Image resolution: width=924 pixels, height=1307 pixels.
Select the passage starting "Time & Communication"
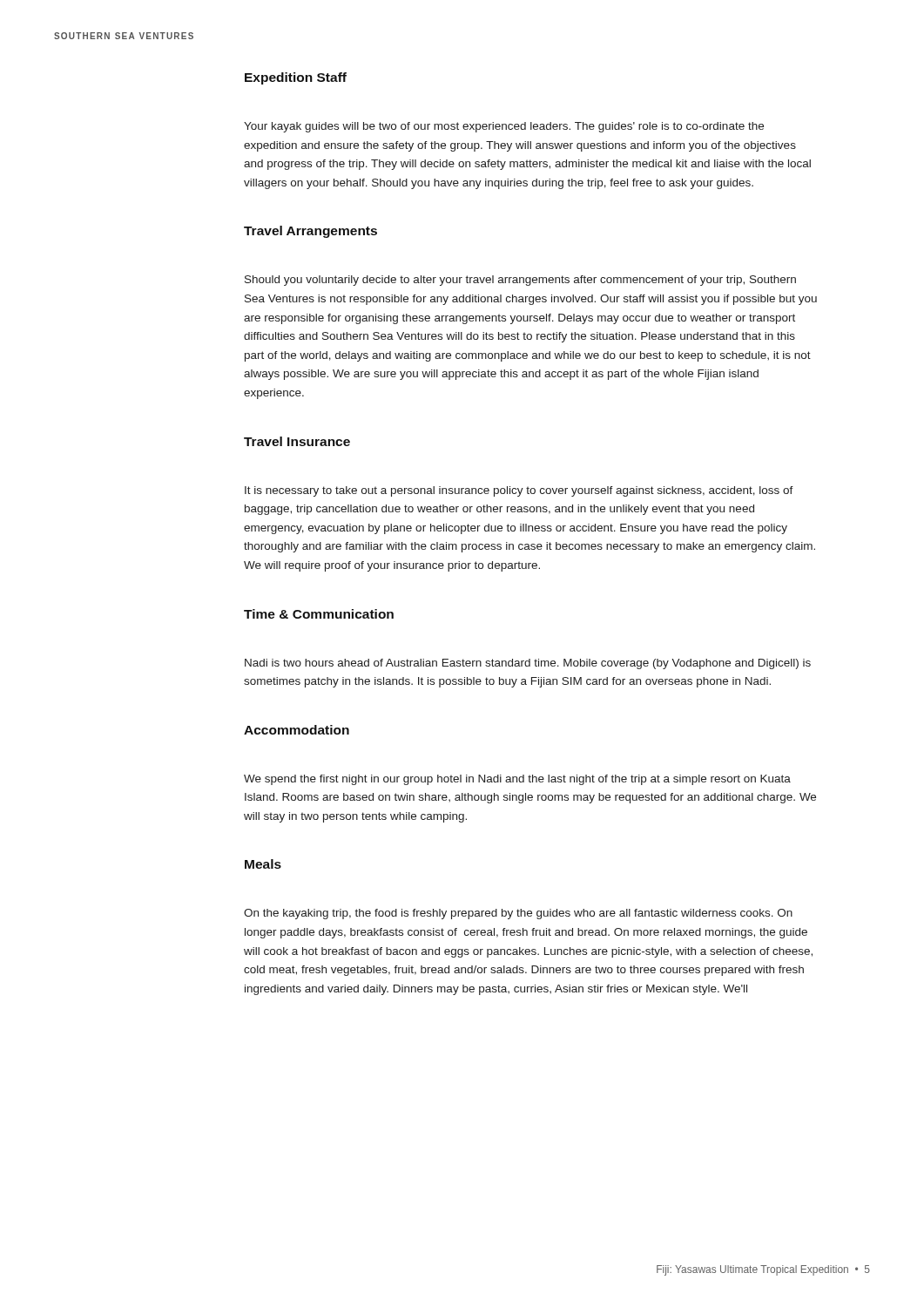[319, 614]
